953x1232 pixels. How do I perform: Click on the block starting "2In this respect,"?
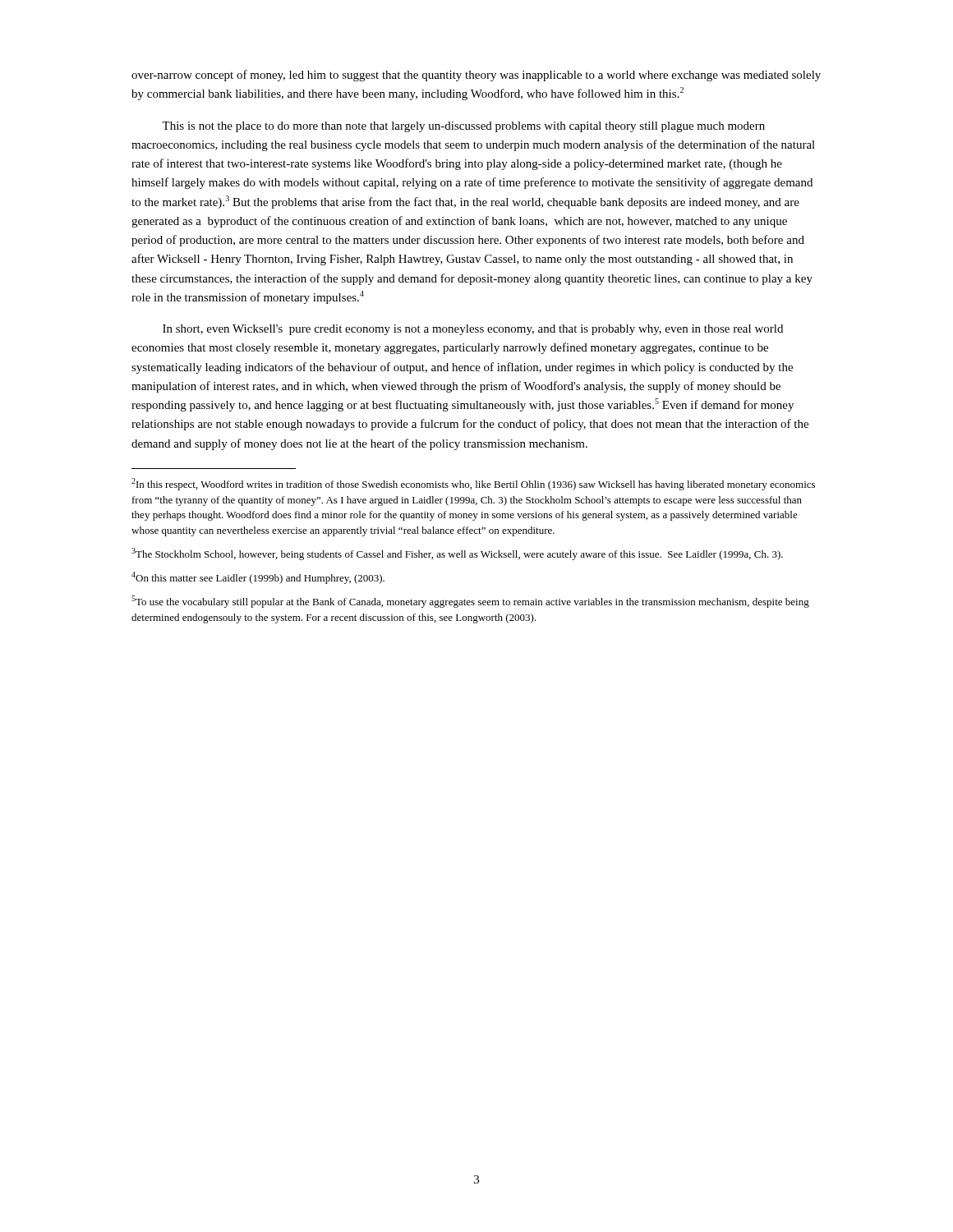[x=473, y=507]
